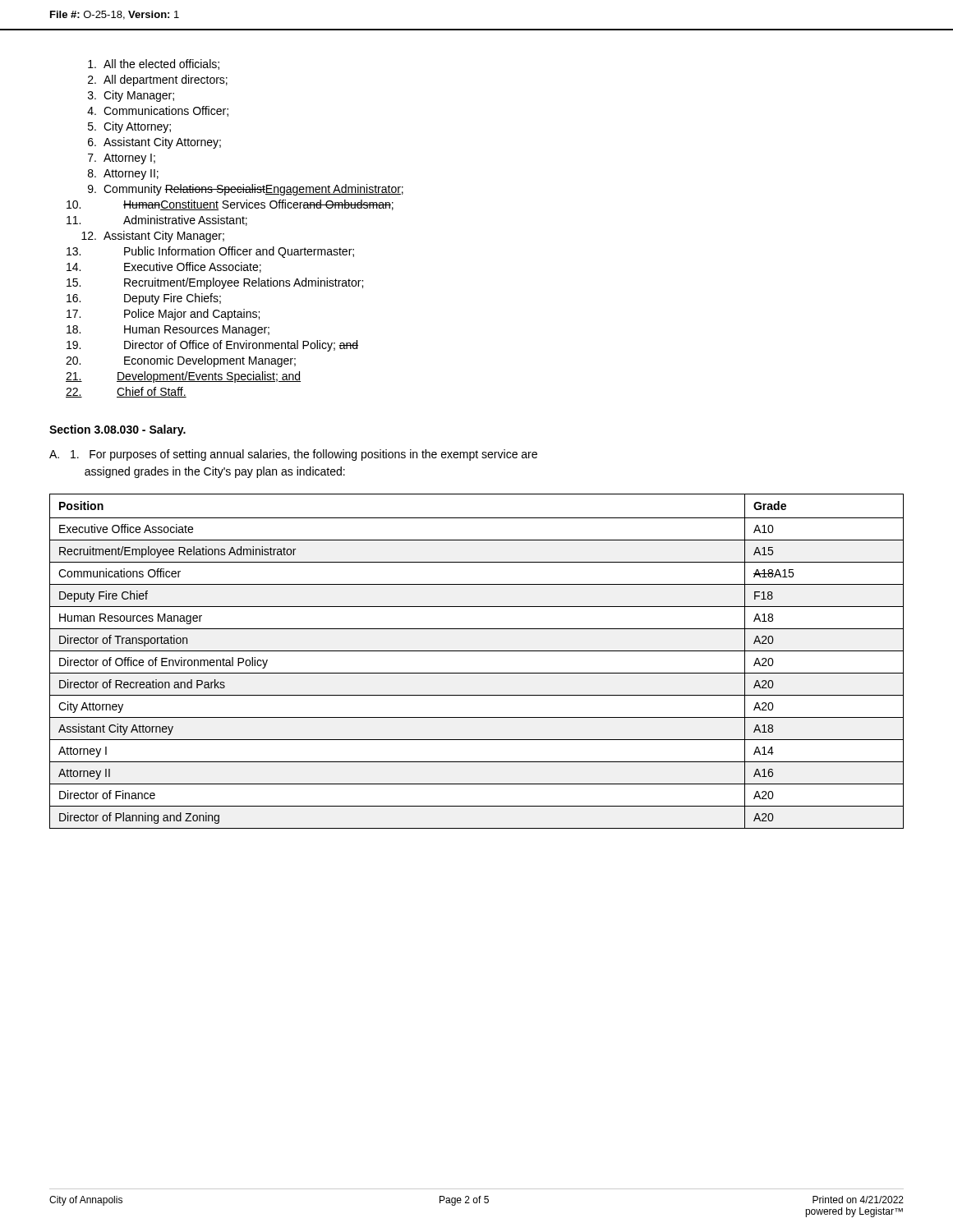The height and width of the screenshot is (1232, 953).
Task: Point to the text starting "16. Deputy Fire Chiefs;"
Action: tap(144, 298)
